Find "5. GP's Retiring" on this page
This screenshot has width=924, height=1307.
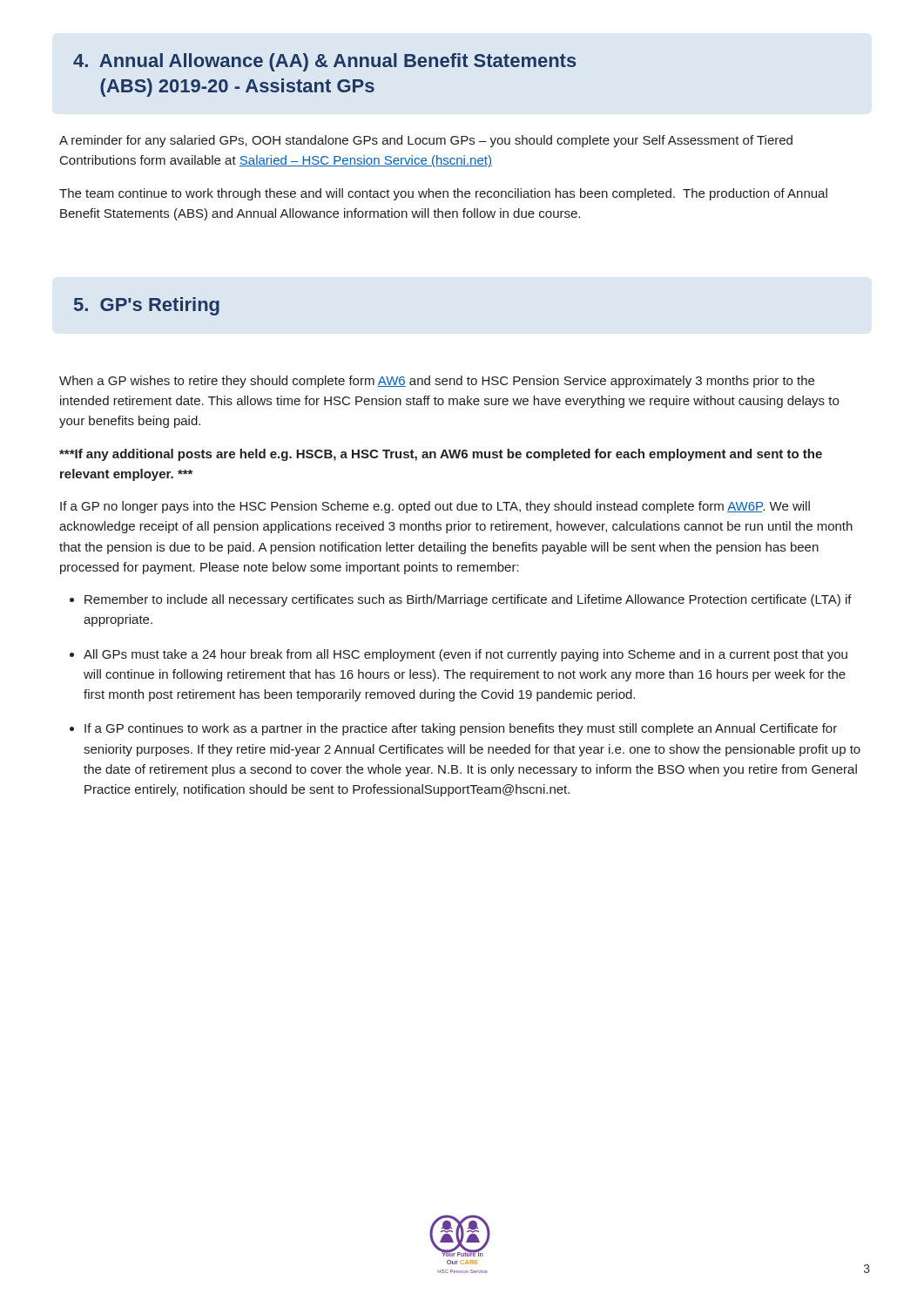(x=147, y=306)
